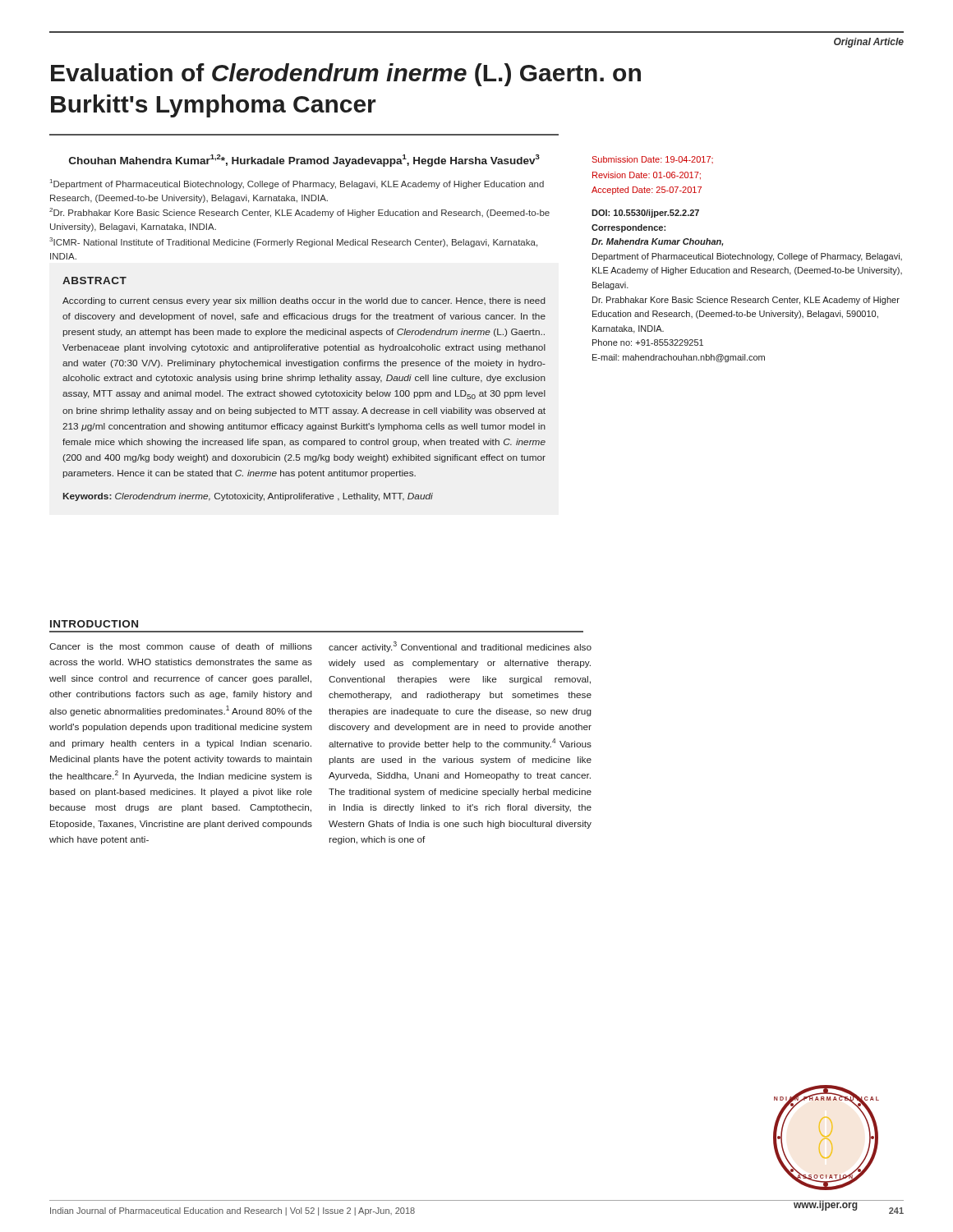Find the text starting "Chouhan Mahendra Kumar1,2*, Hurkadale Pramod Jayadevappa1, Hegde Harsha"
The image size is (953, 1232).
[304, 159]
